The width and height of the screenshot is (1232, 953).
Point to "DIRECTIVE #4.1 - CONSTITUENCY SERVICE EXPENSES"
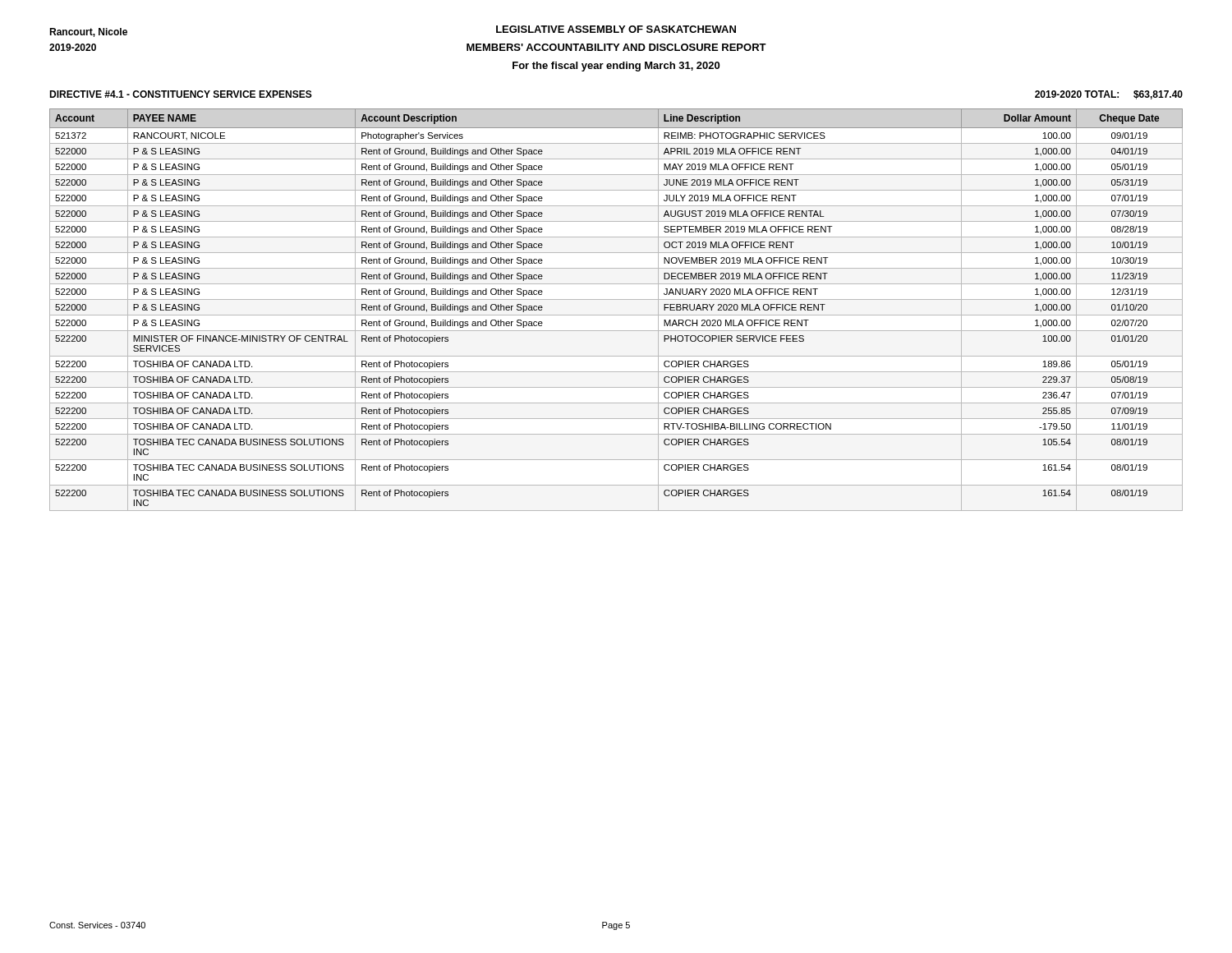coord(181,94)
